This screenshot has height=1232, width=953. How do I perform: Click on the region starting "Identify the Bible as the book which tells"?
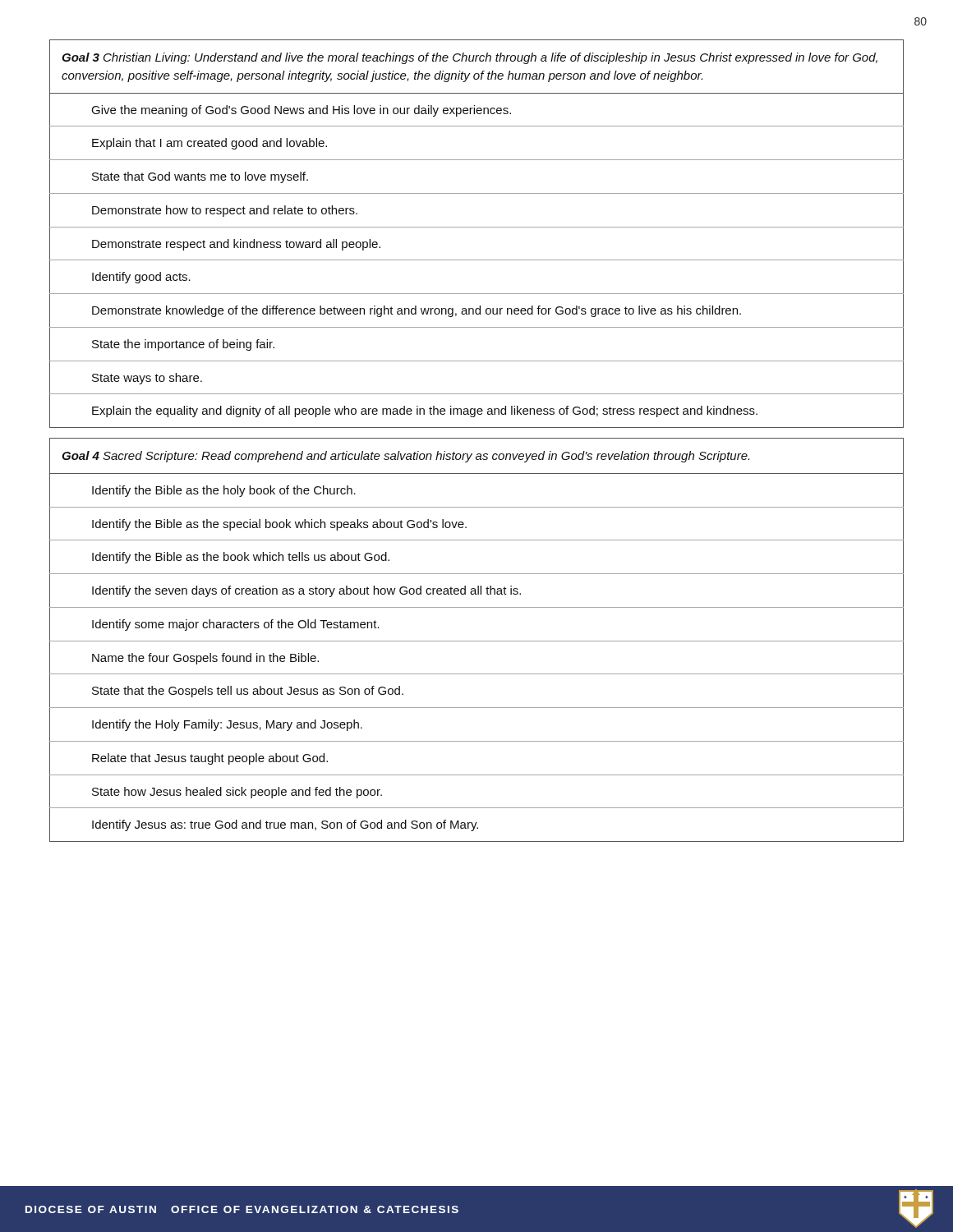click(241, 557)
